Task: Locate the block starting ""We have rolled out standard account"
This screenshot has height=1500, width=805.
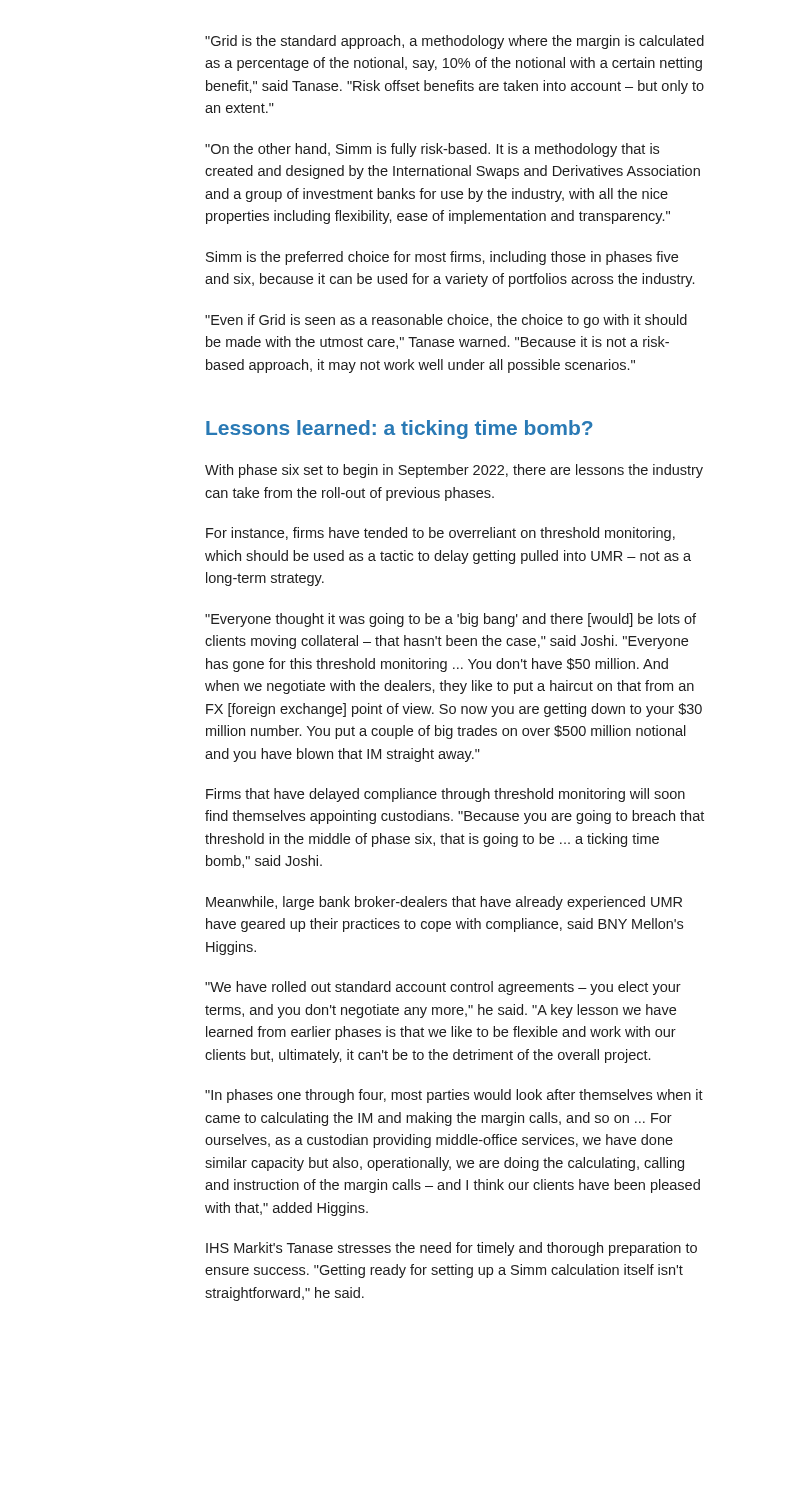Action: tap(443, 1021)
